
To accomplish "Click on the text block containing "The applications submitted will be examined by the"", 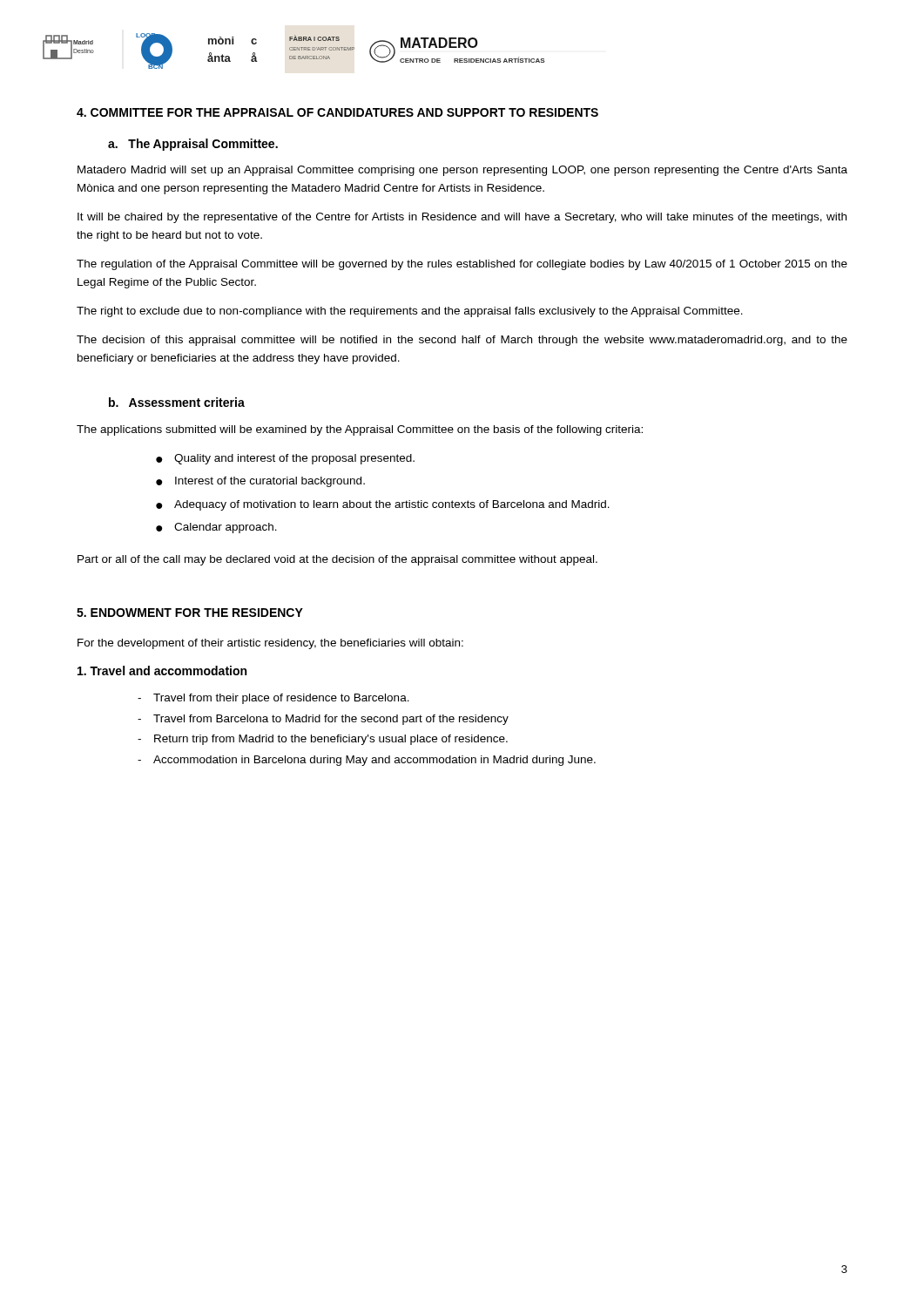I will point(360,429).
